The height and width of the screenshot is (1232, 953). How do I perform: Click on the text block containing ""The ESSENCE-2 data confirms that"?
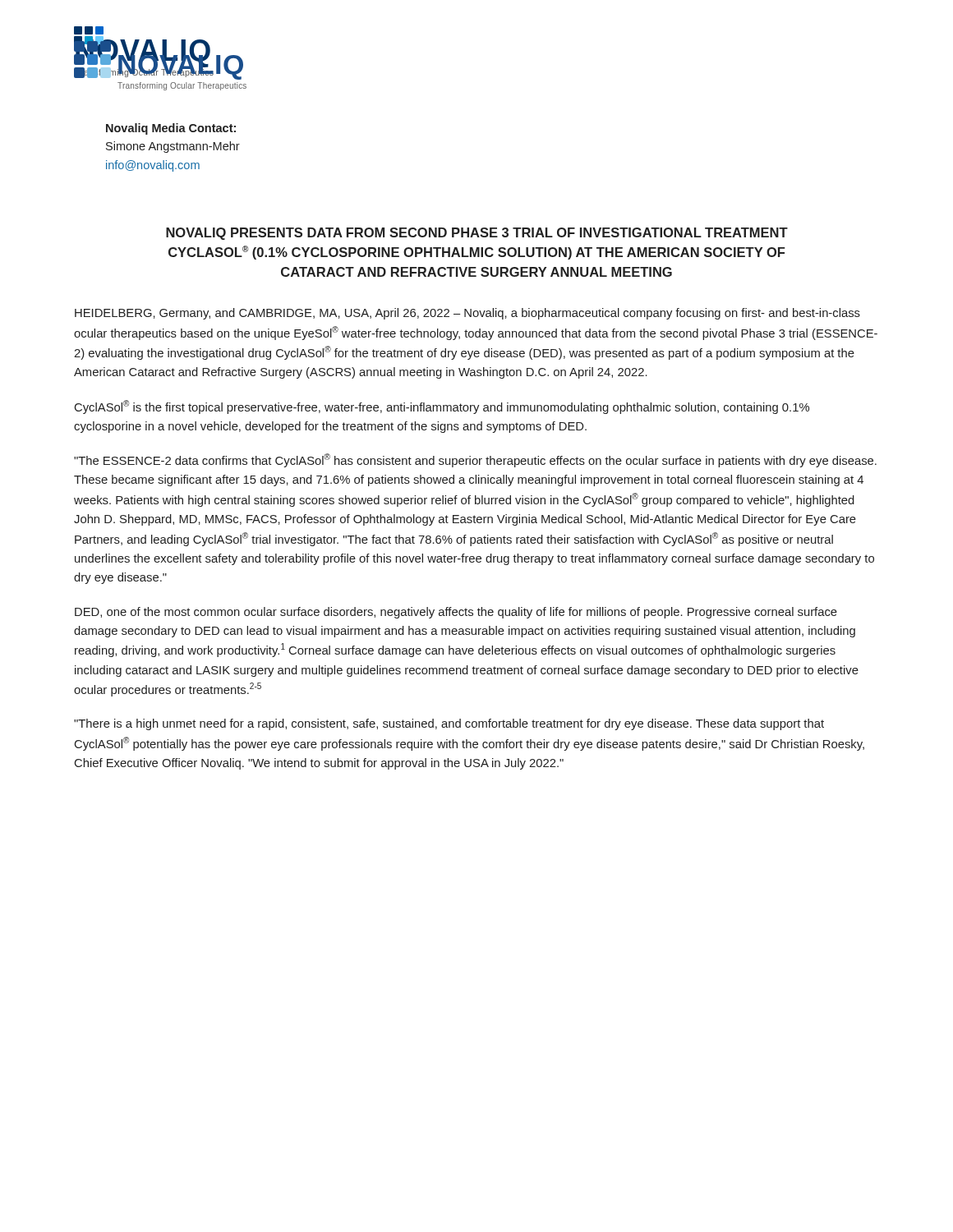click(476, 518)
